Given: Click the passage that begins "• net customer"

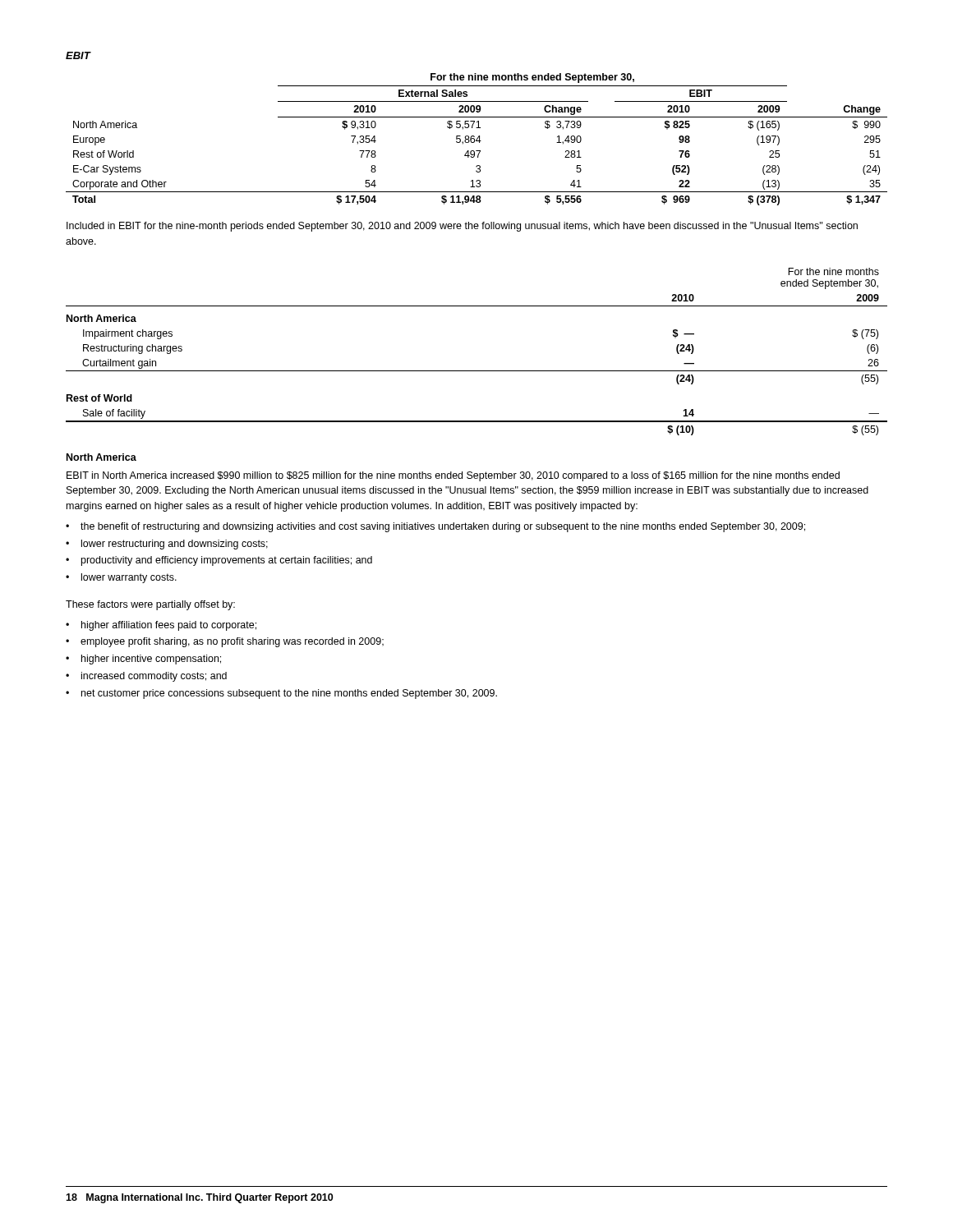Looking at the screenshot, I should 476,693.
